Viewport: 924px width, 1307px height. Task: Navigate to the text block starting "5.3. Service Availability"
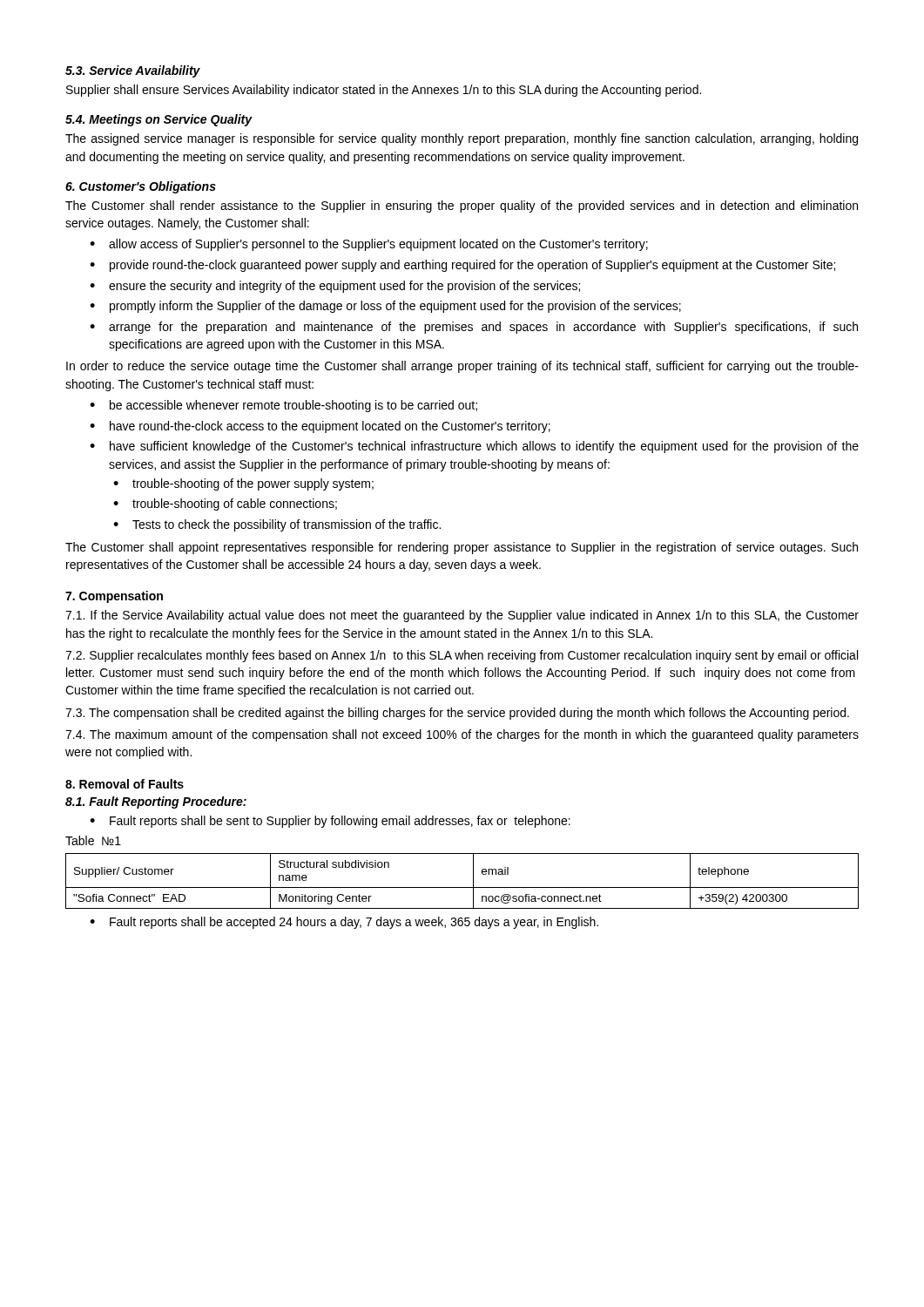point(133,71)
